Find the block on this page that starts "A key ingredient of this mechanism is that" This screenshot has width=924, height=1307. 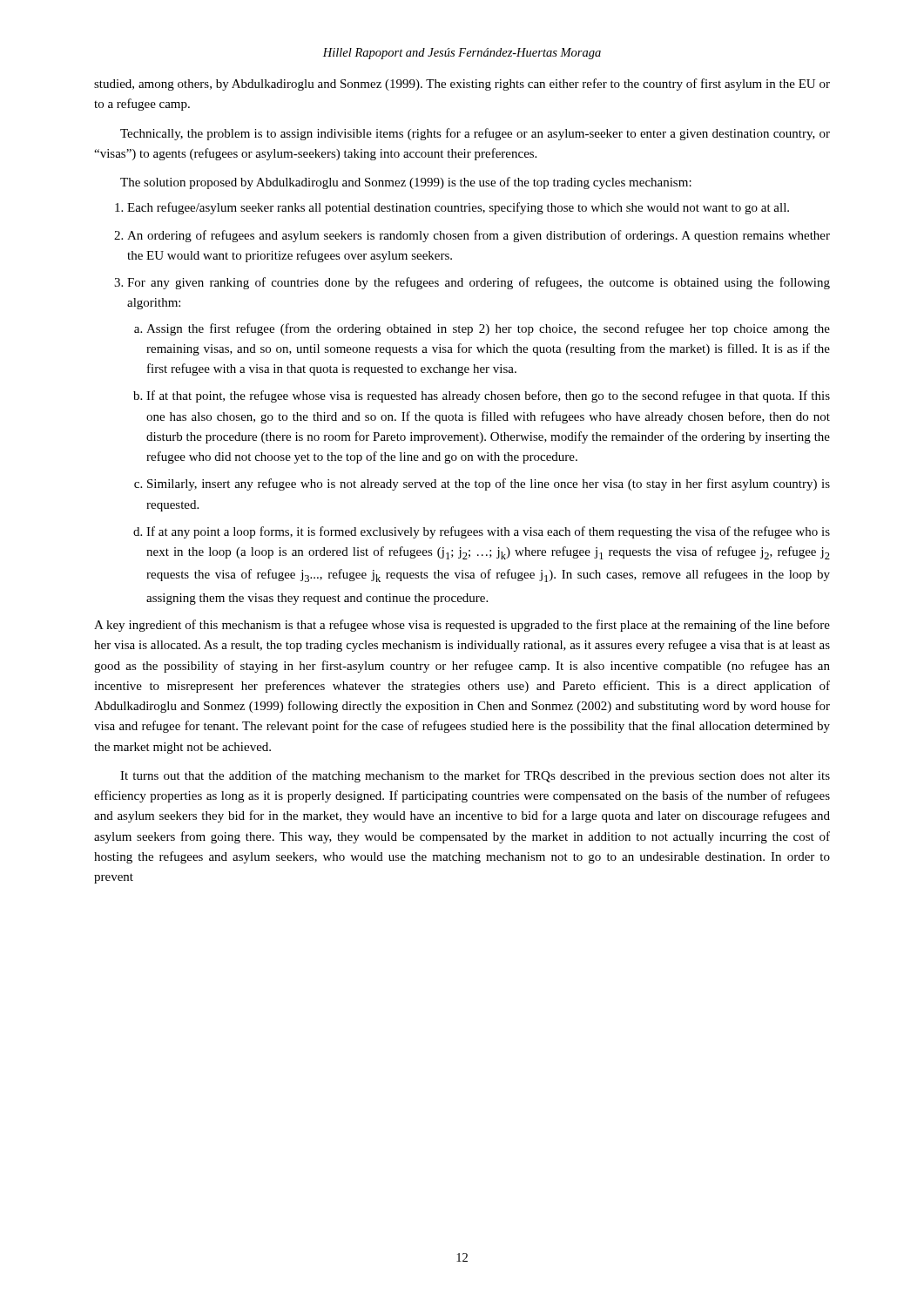pyautogui.click(x=462, y=686)
